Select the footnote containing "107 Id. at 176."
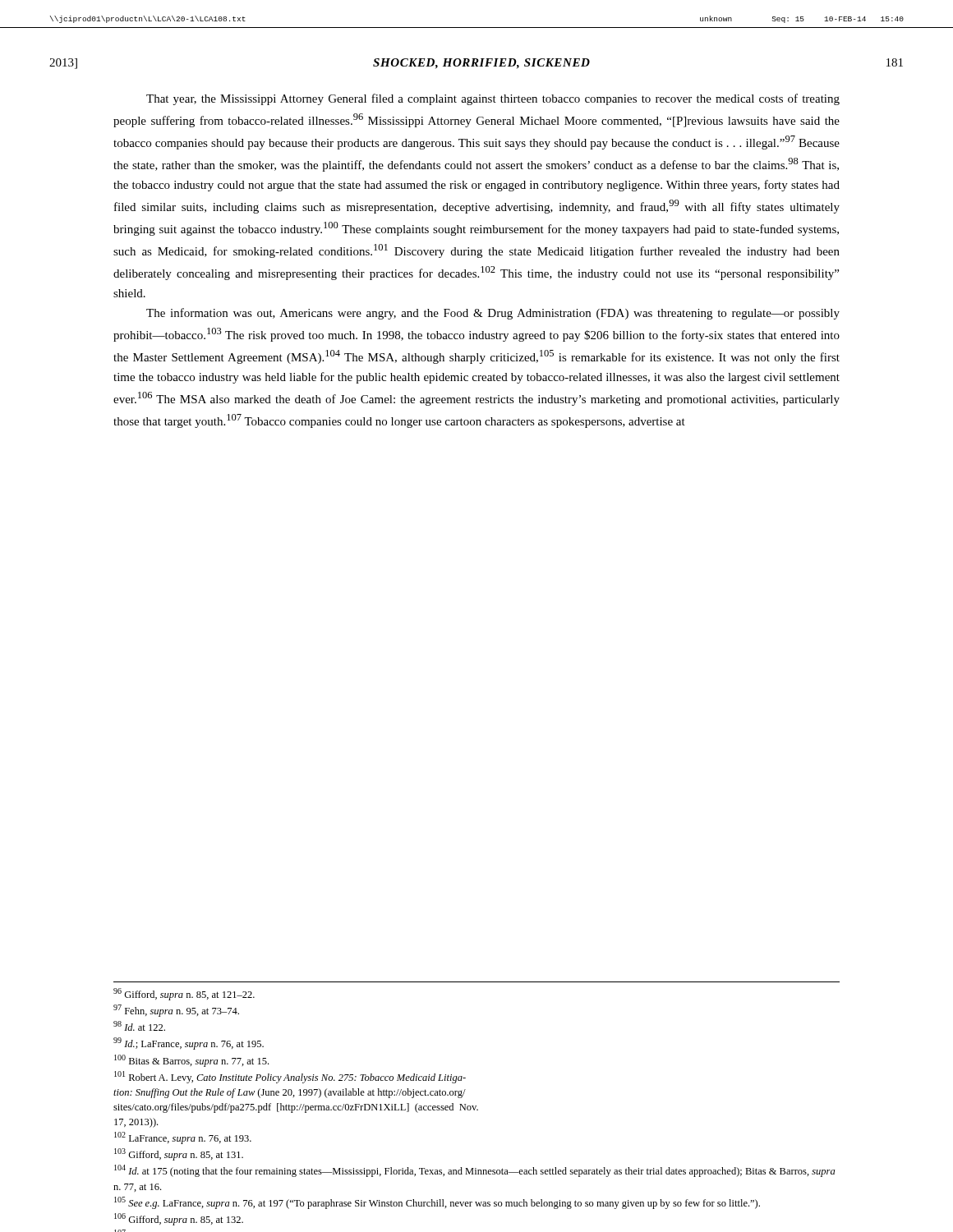 point(142,1230)
